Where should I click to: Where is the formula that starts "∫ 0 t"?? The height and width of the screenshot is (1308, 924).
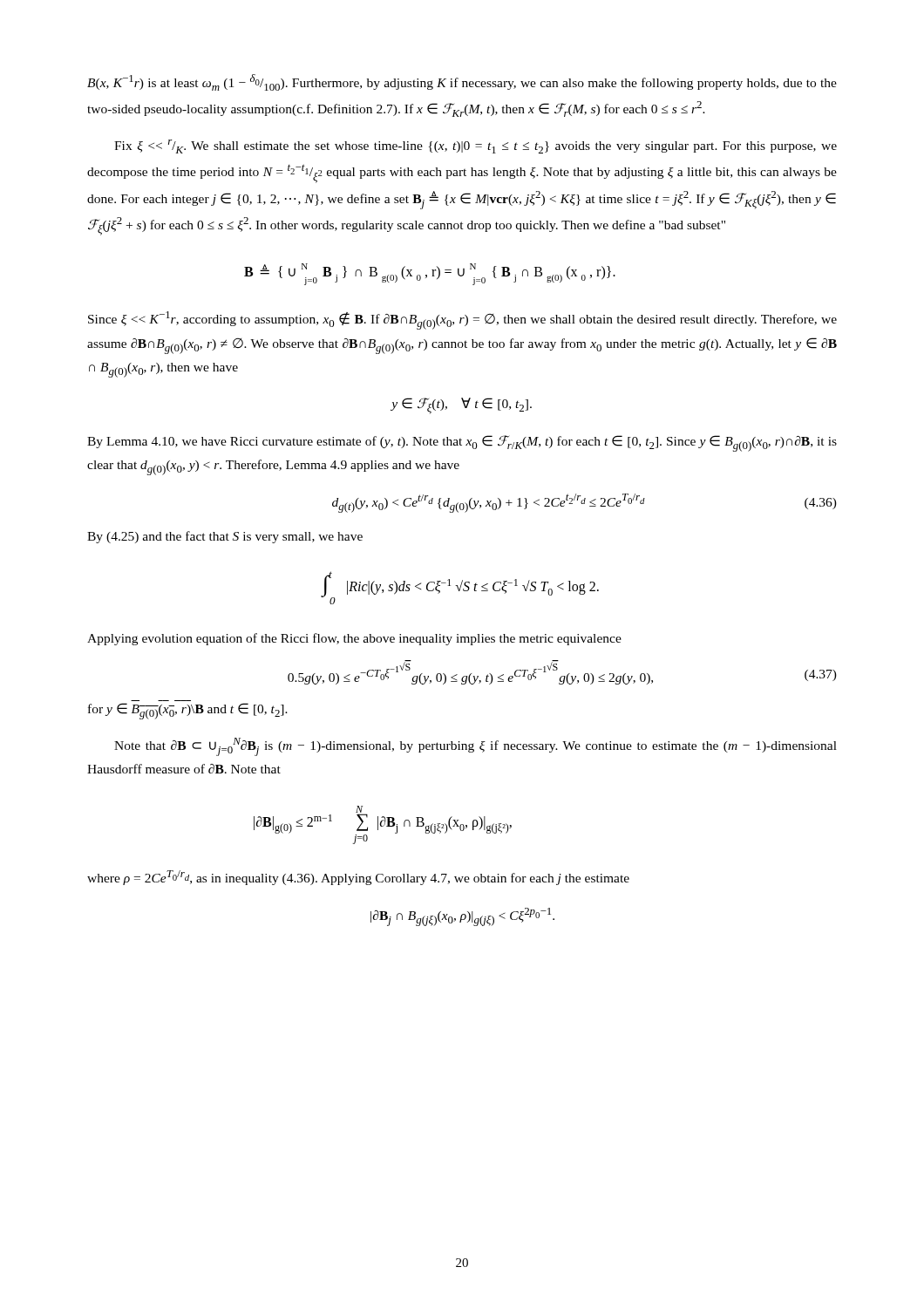pos(462,587)
